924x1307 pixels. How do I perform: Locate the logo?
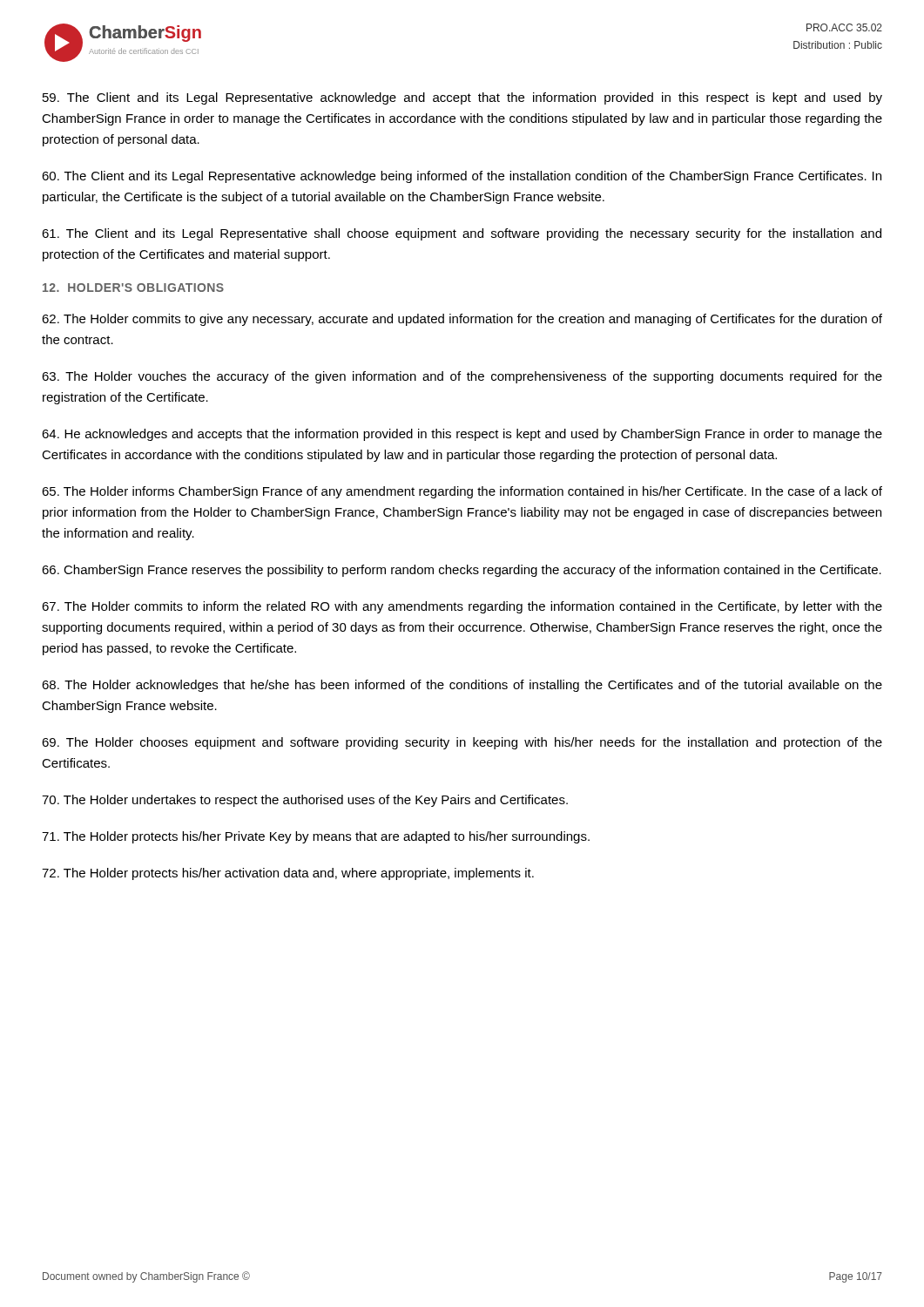coord(125,44)
